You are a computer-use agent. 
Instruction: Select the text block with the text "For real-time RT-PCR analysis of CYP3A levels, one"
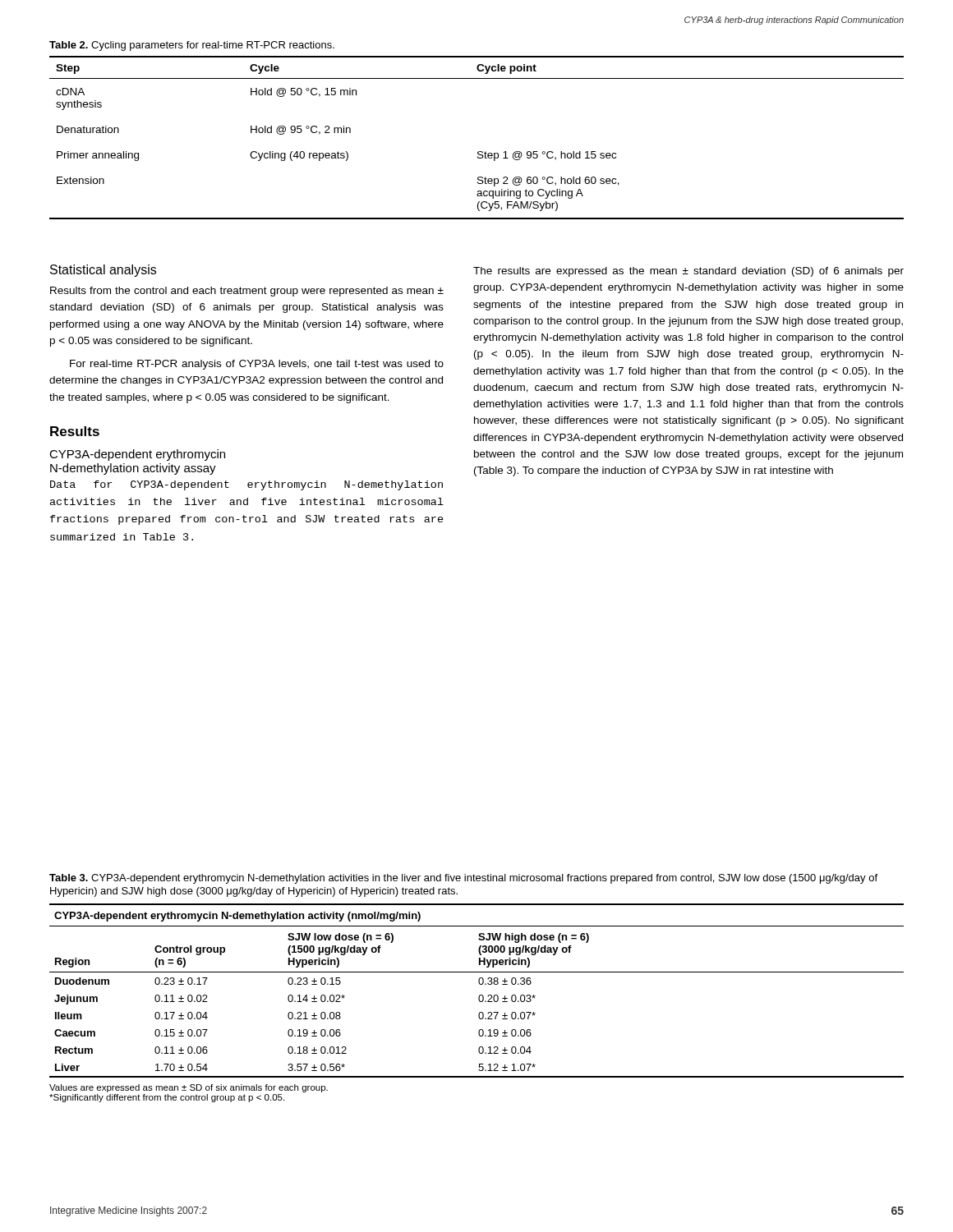coord(246,381)
